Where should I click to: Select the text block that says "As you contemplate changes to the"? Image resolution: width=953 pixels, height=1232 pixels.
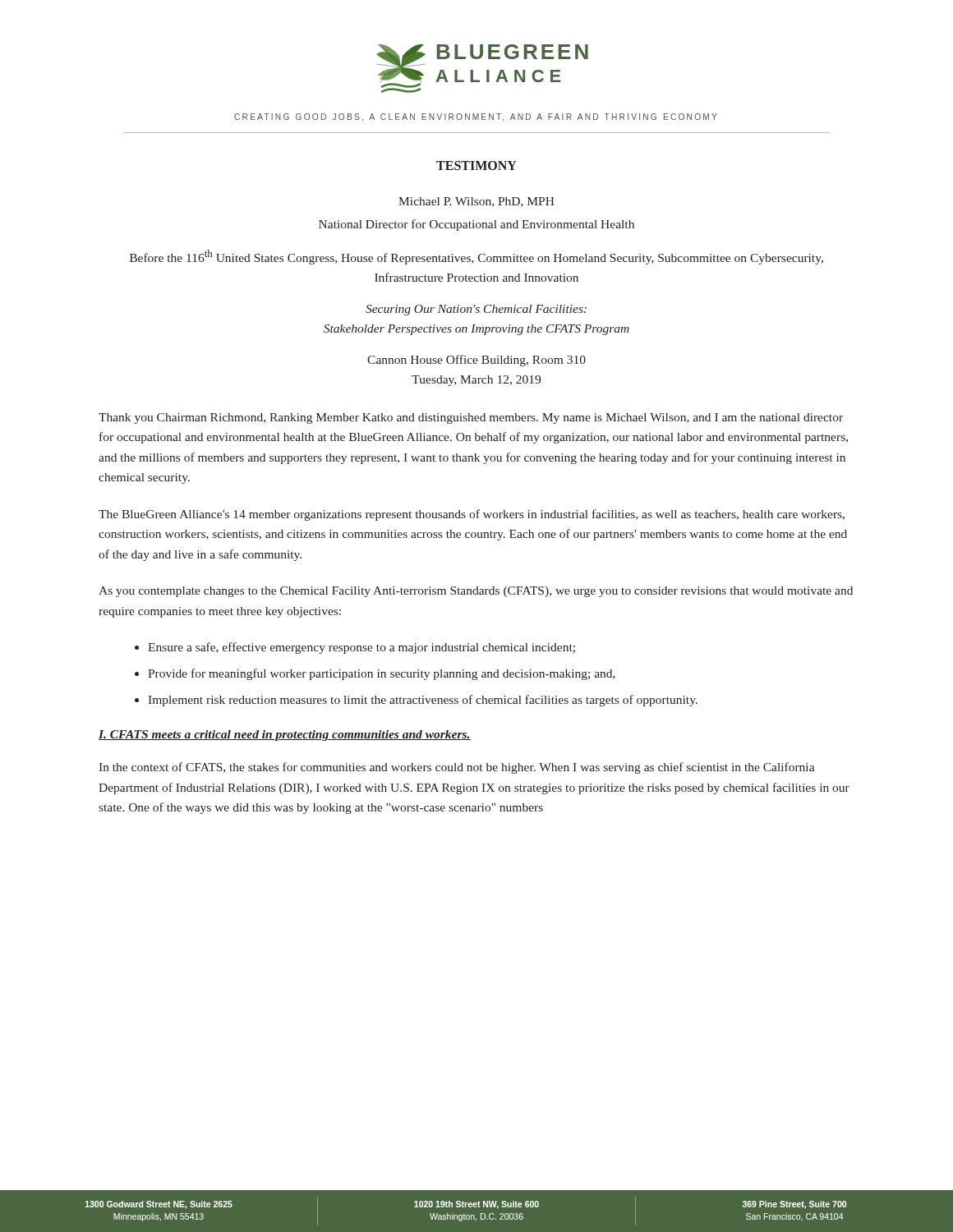pos(476,600)
